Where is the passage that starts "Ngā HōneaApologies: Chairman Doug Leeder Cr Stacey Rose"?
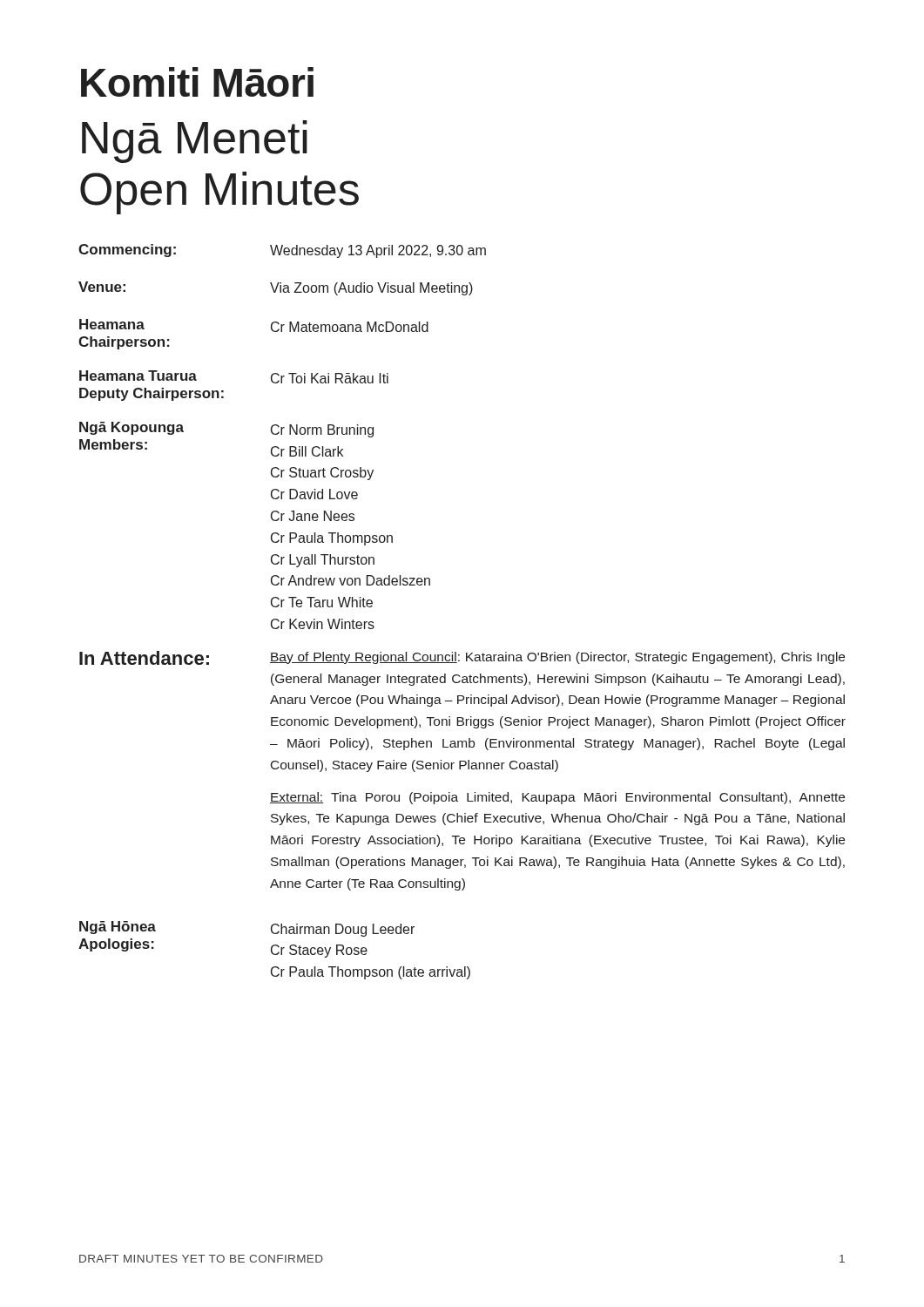The image size is (924, 1307). click(274, 950)
